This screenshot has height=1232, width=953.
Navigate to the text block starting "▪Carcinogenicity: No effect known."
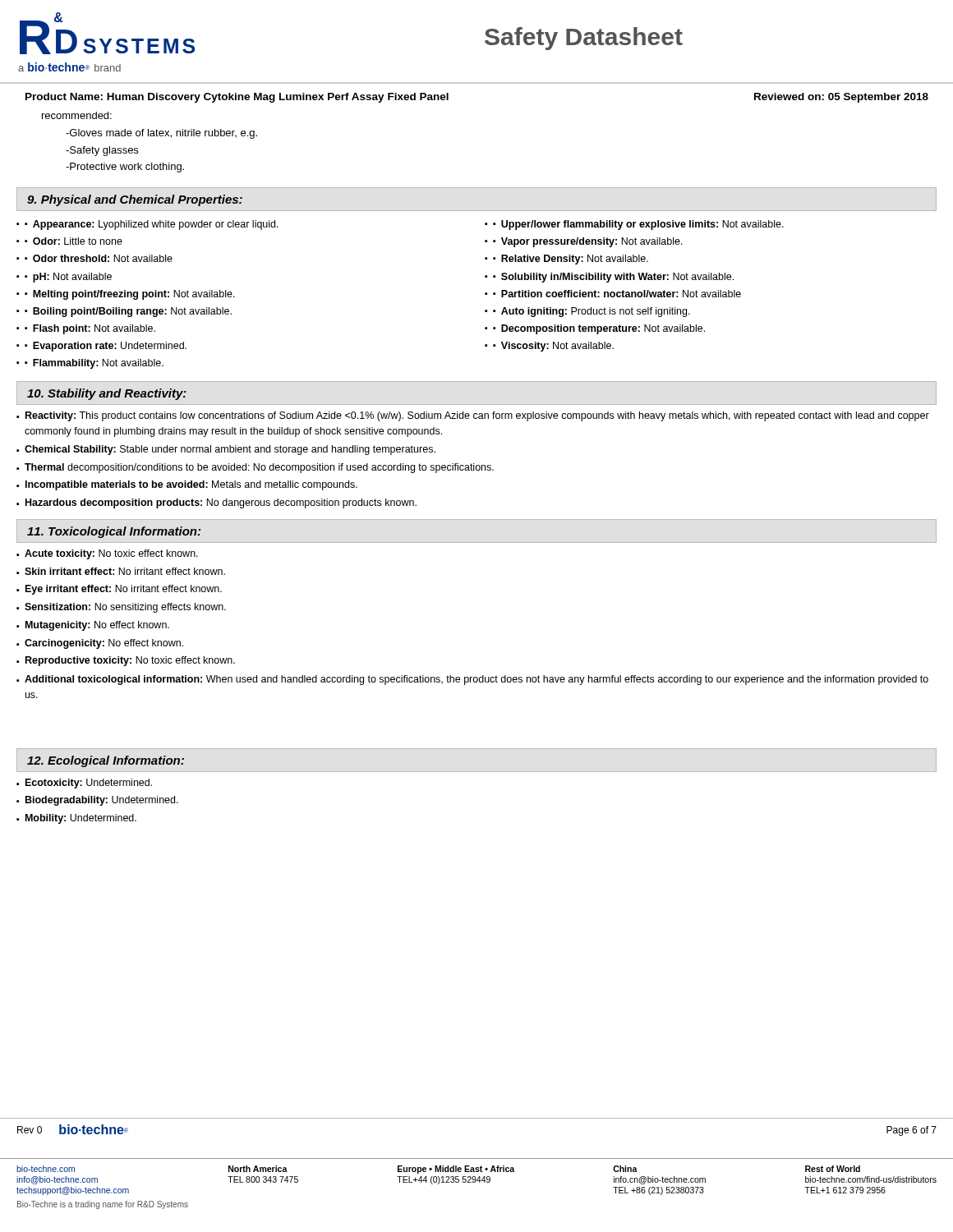(x=100, y=643)
